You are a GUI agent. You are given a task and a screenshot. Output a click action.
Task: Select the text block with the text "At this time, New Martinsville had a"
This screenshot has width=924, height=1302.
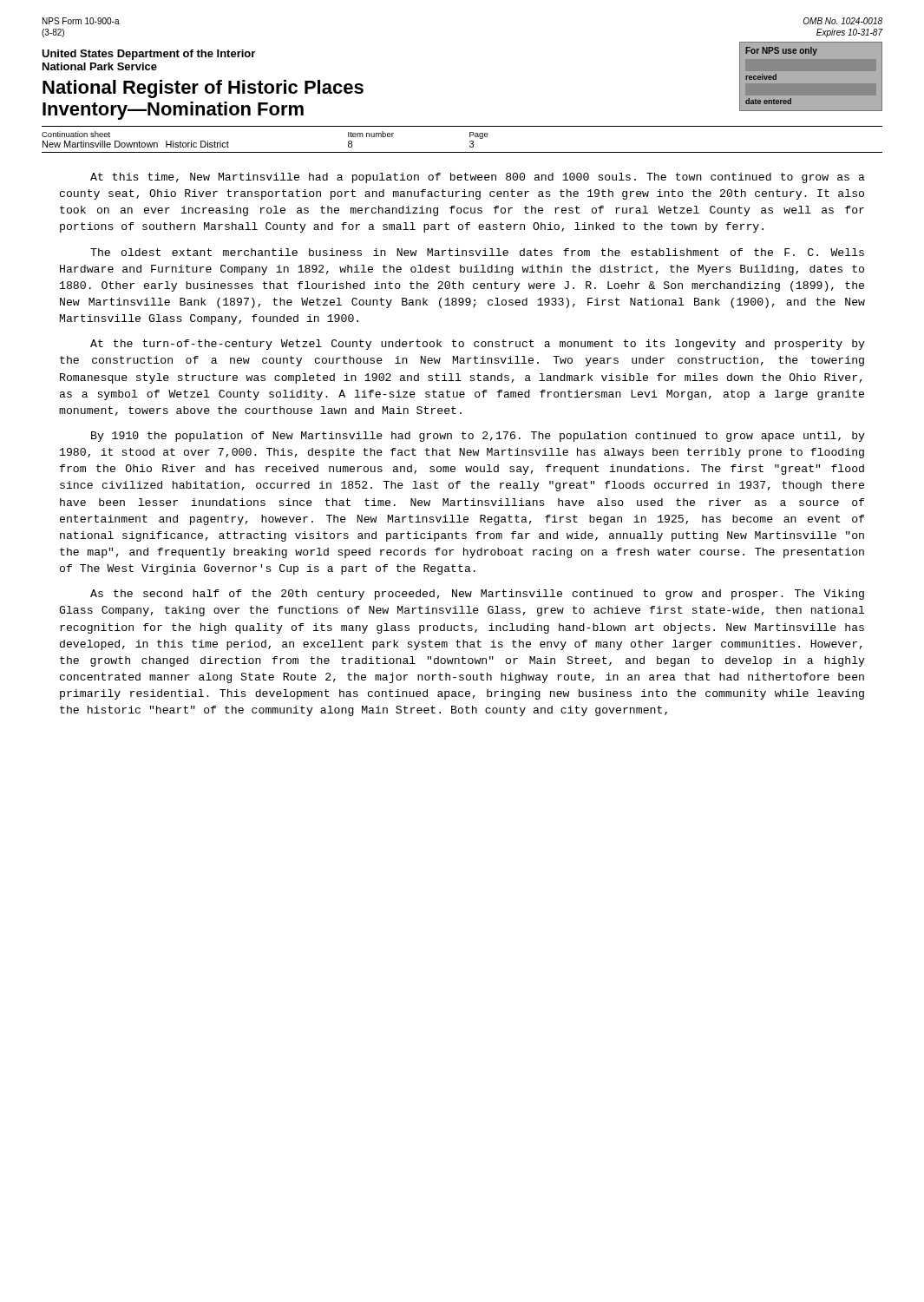(462, 202)
